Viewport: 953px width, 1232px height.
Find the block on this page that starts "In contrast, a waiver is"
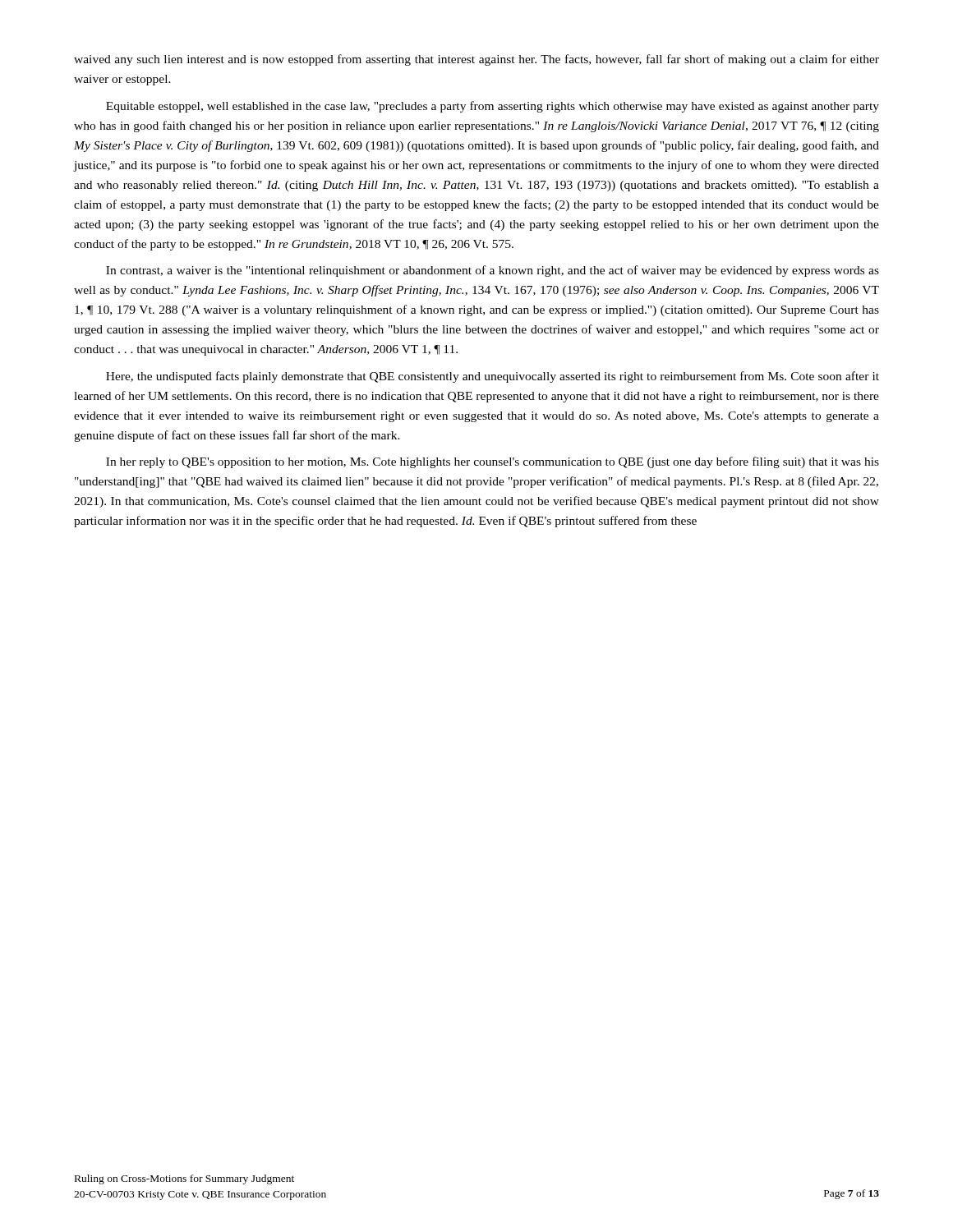[476, 310]
